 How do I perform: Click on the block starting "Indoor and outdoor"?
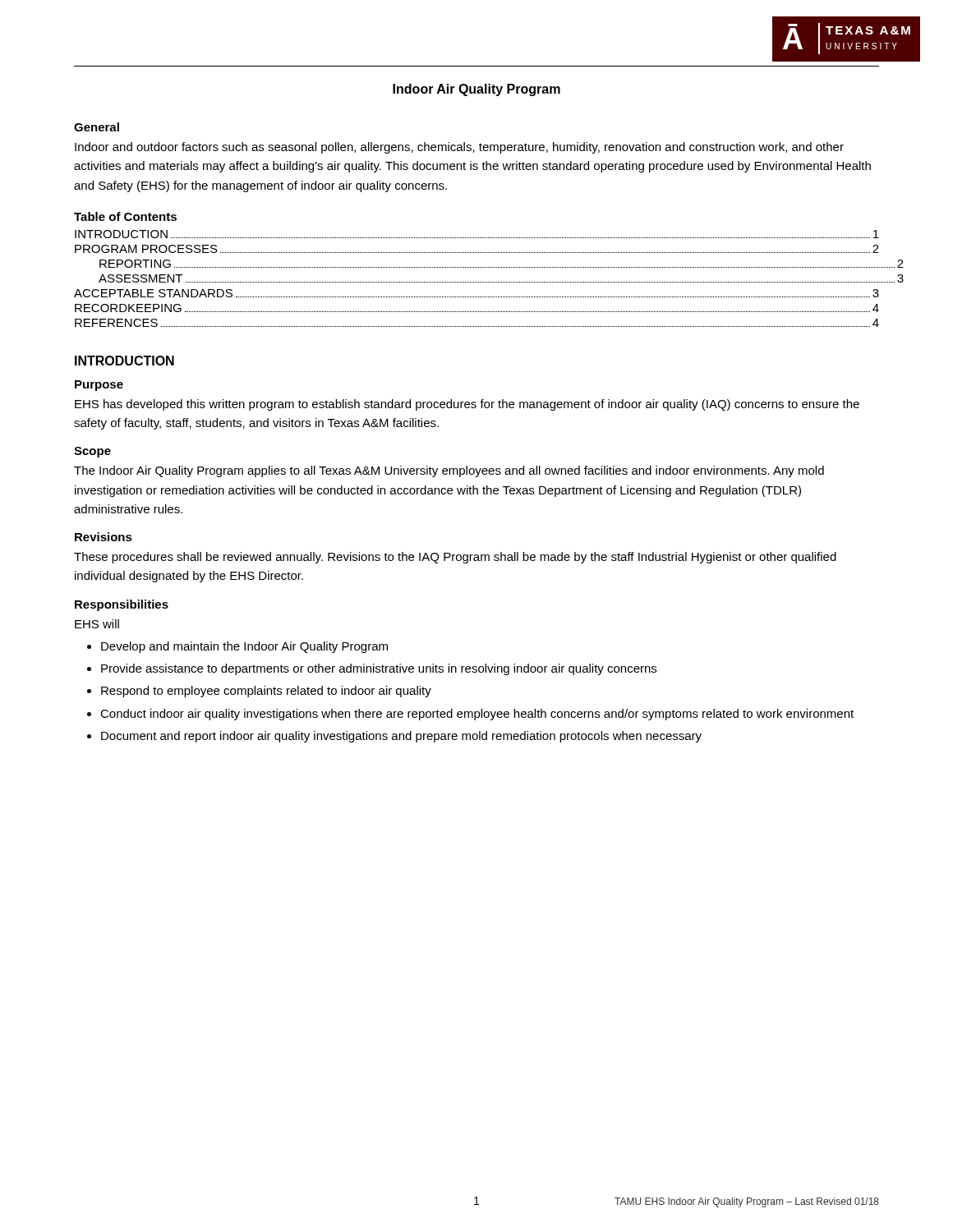(473, 166)
